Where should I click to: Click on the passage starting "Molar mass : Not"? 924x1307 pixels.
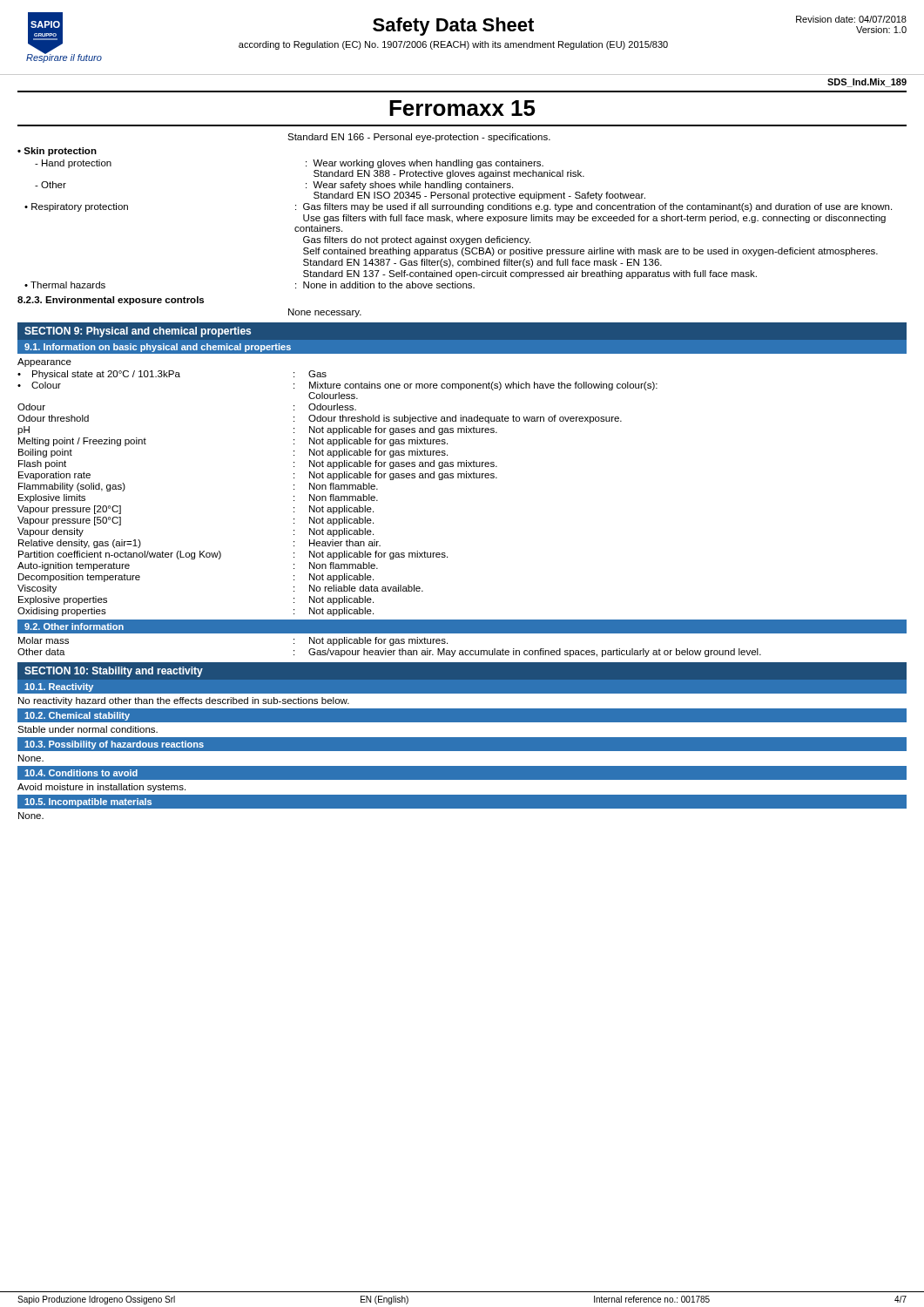[462, 640]
